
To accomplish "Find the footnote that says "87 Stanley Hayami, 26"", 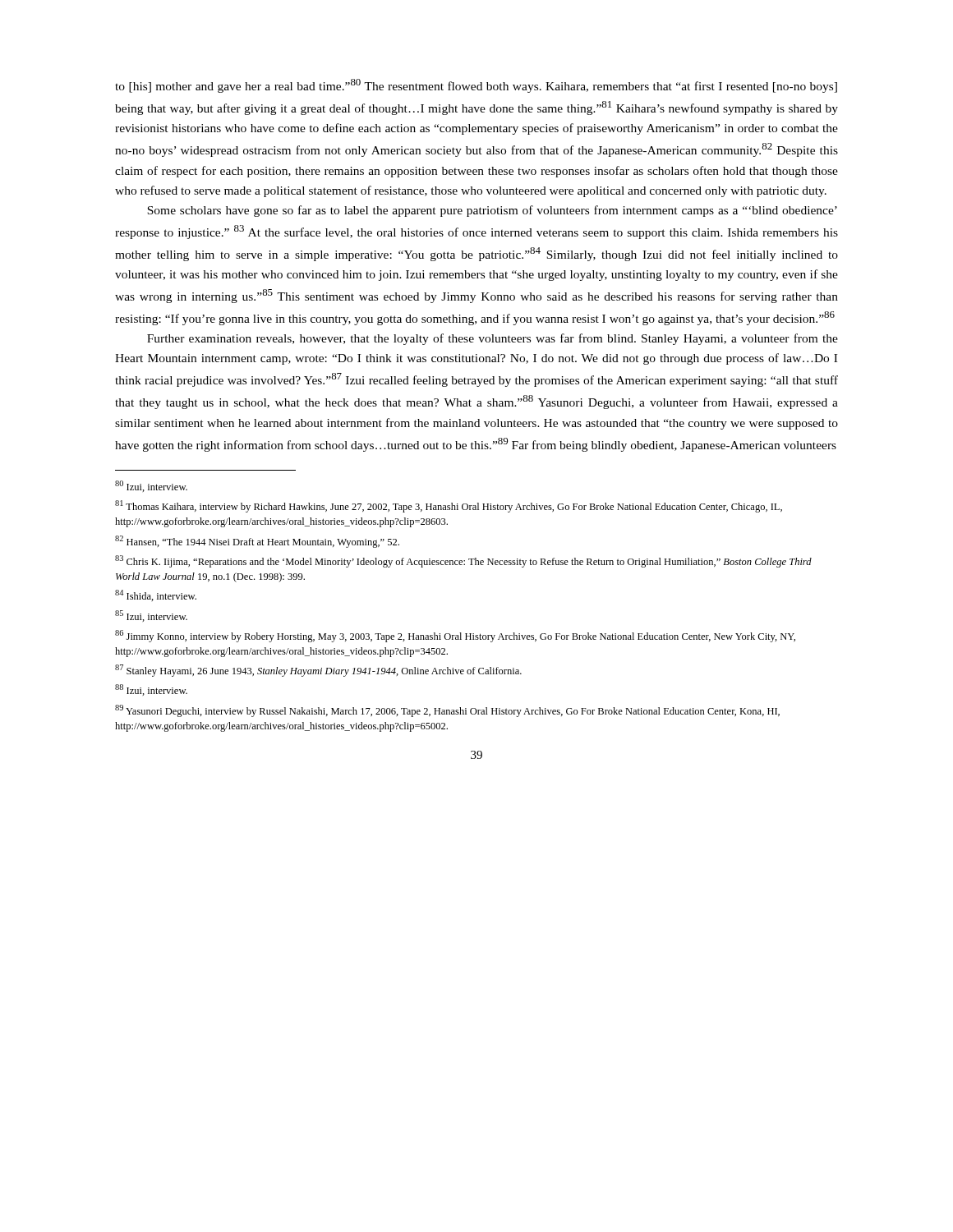I will (x=319, y=670).
